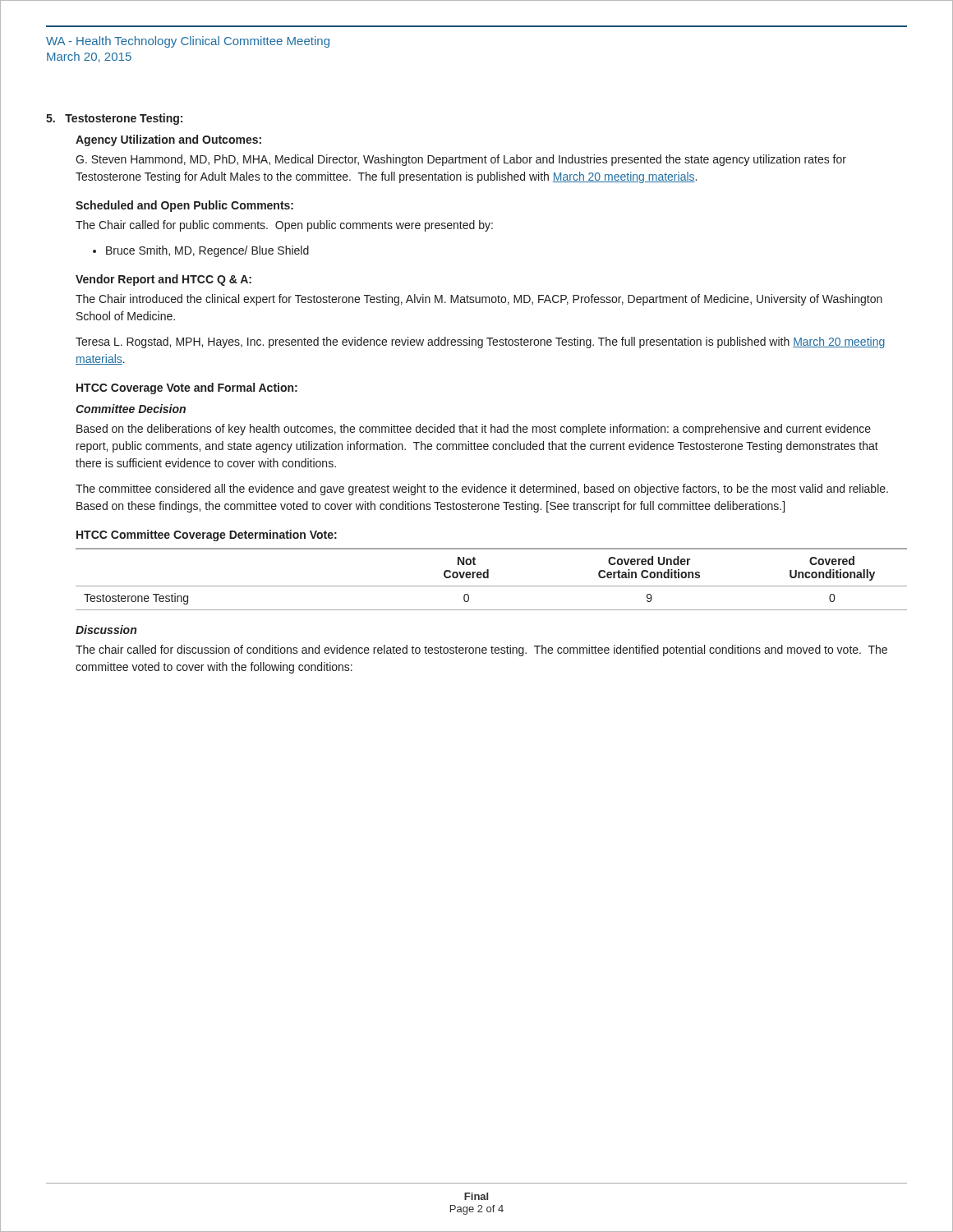Click on the element starting "The committee considered all"
953x1232 pixels.
click(484, 497)
